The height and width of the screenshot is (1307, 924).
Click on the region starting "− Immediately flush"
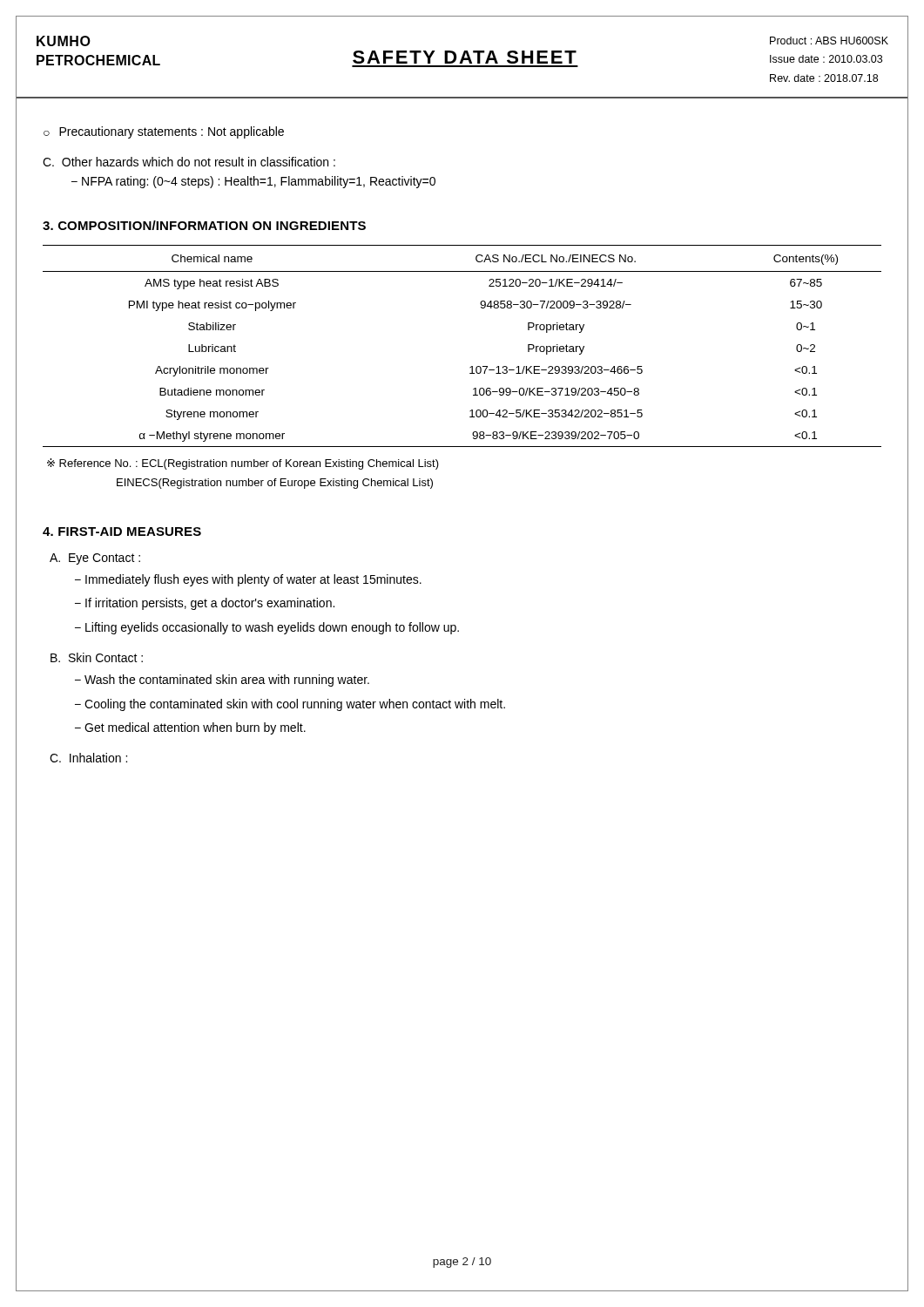pos(248,579)
